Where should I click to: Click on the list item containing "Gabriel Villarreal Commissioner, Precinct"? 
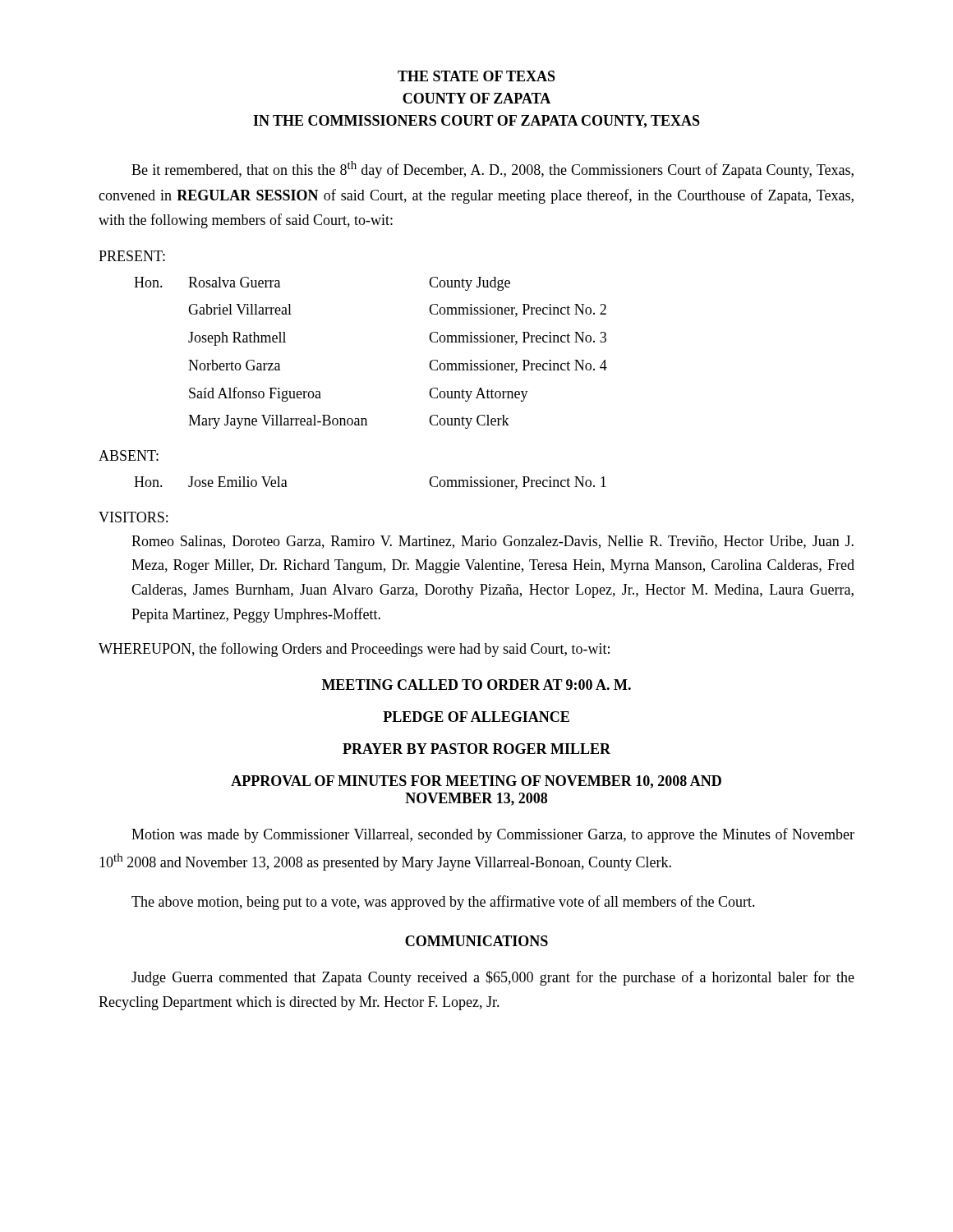[263, 310]
